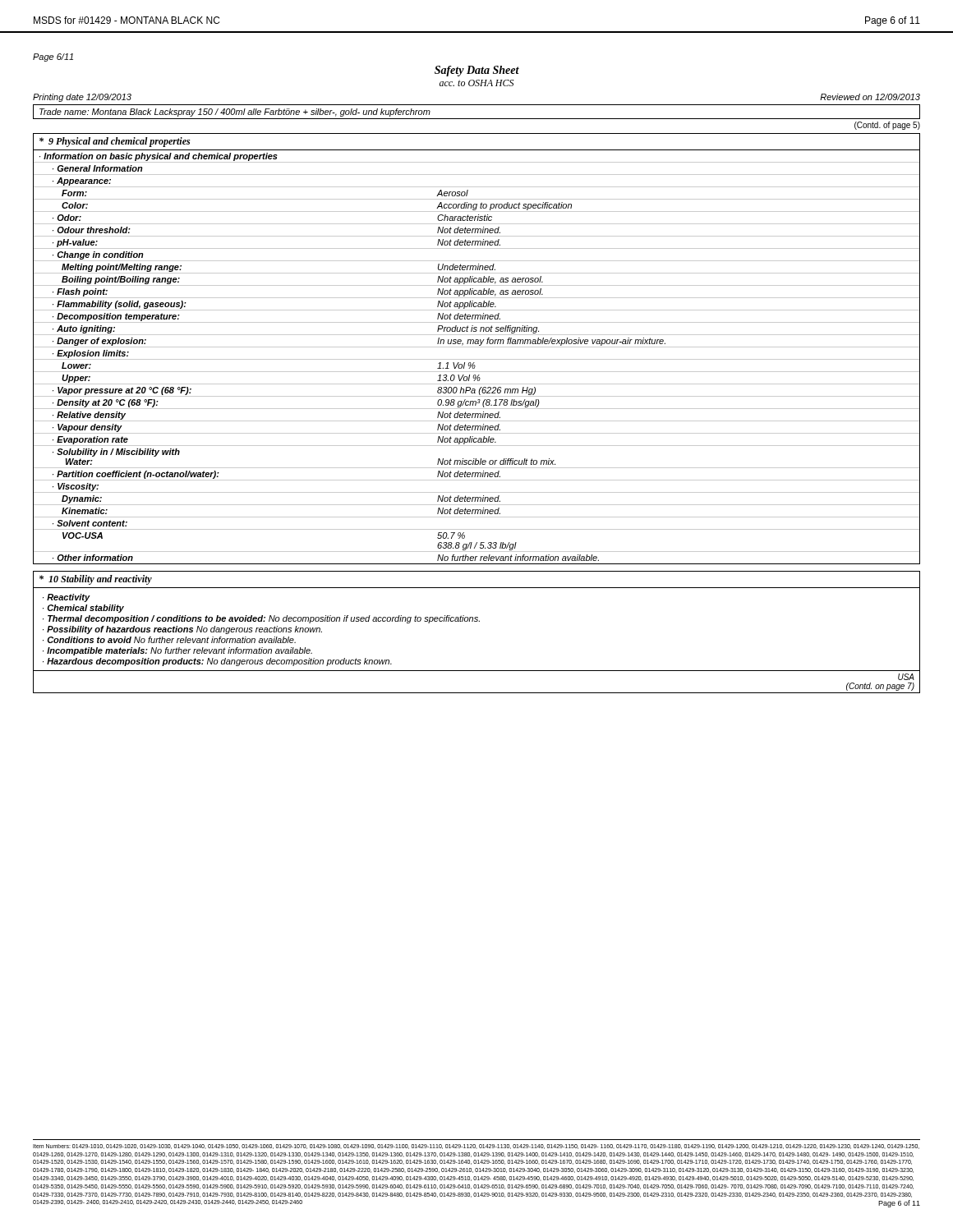The height and width of the screenshot is (1232, 953).
Task: Find the table that mentions "1.1 Vol %"
Action: coord(476,357)
